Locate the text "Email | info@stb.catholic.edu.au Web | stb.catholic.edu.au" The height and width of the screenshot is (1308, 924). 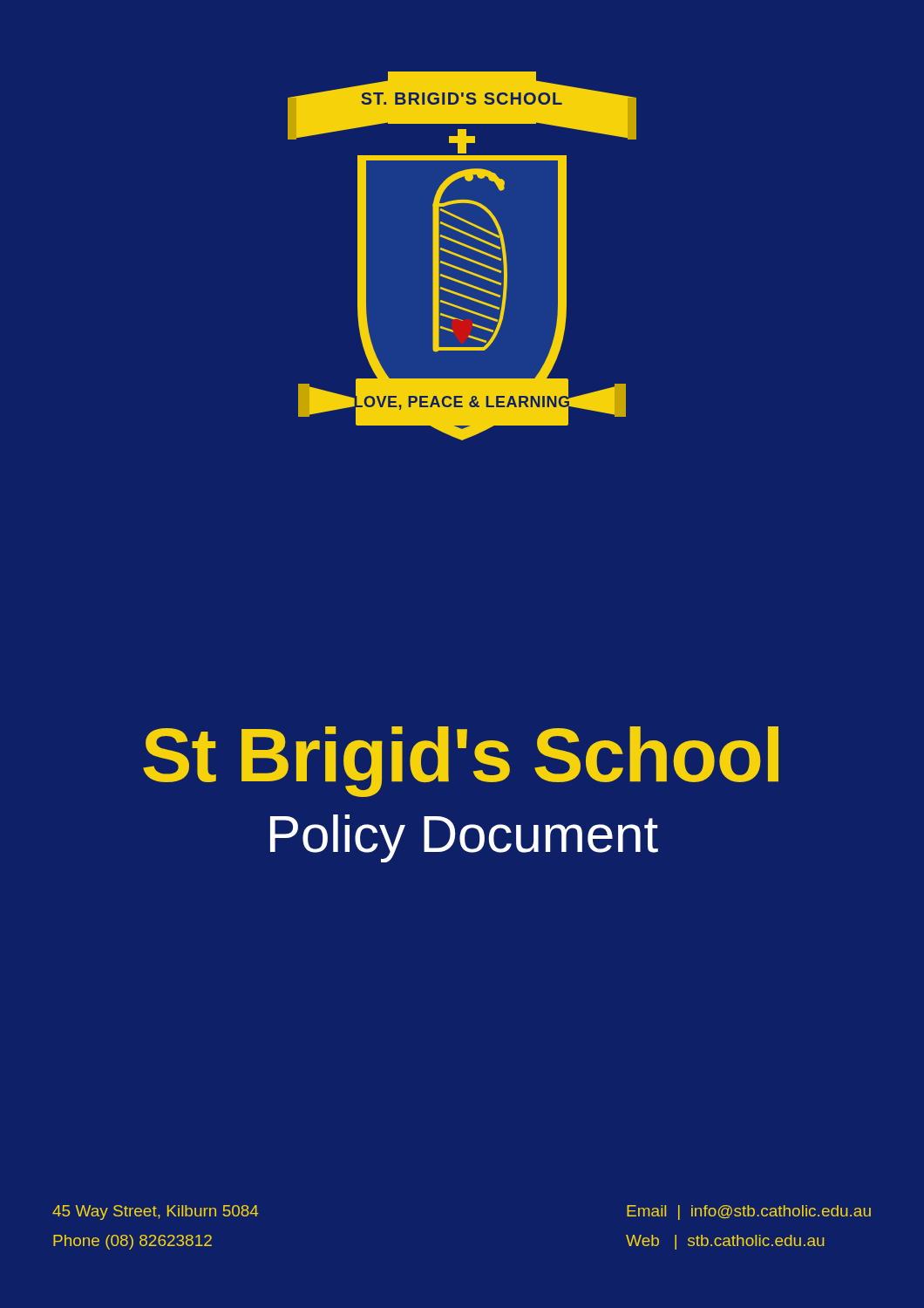(x=749, y=1225)
